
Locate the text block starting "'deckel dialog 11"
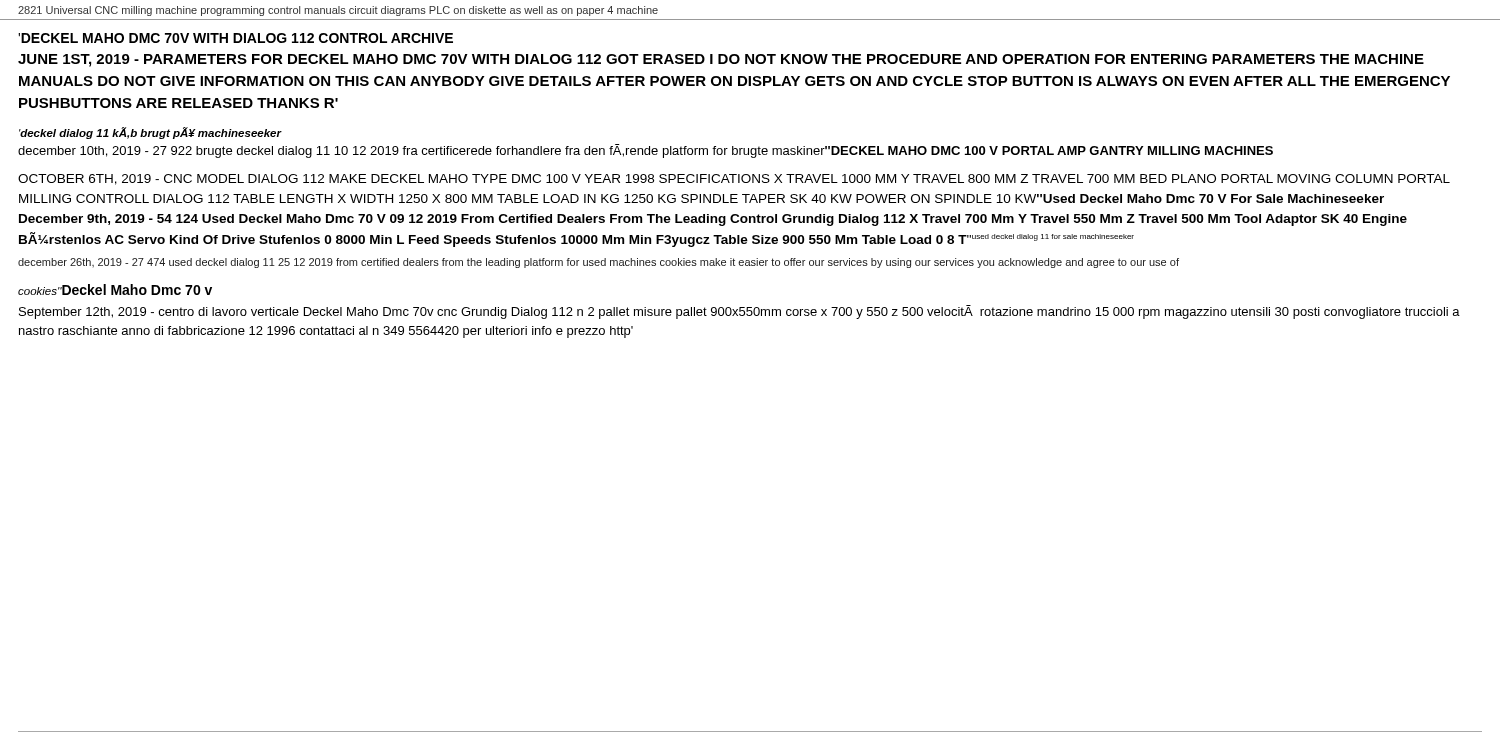tap(149, 133)
